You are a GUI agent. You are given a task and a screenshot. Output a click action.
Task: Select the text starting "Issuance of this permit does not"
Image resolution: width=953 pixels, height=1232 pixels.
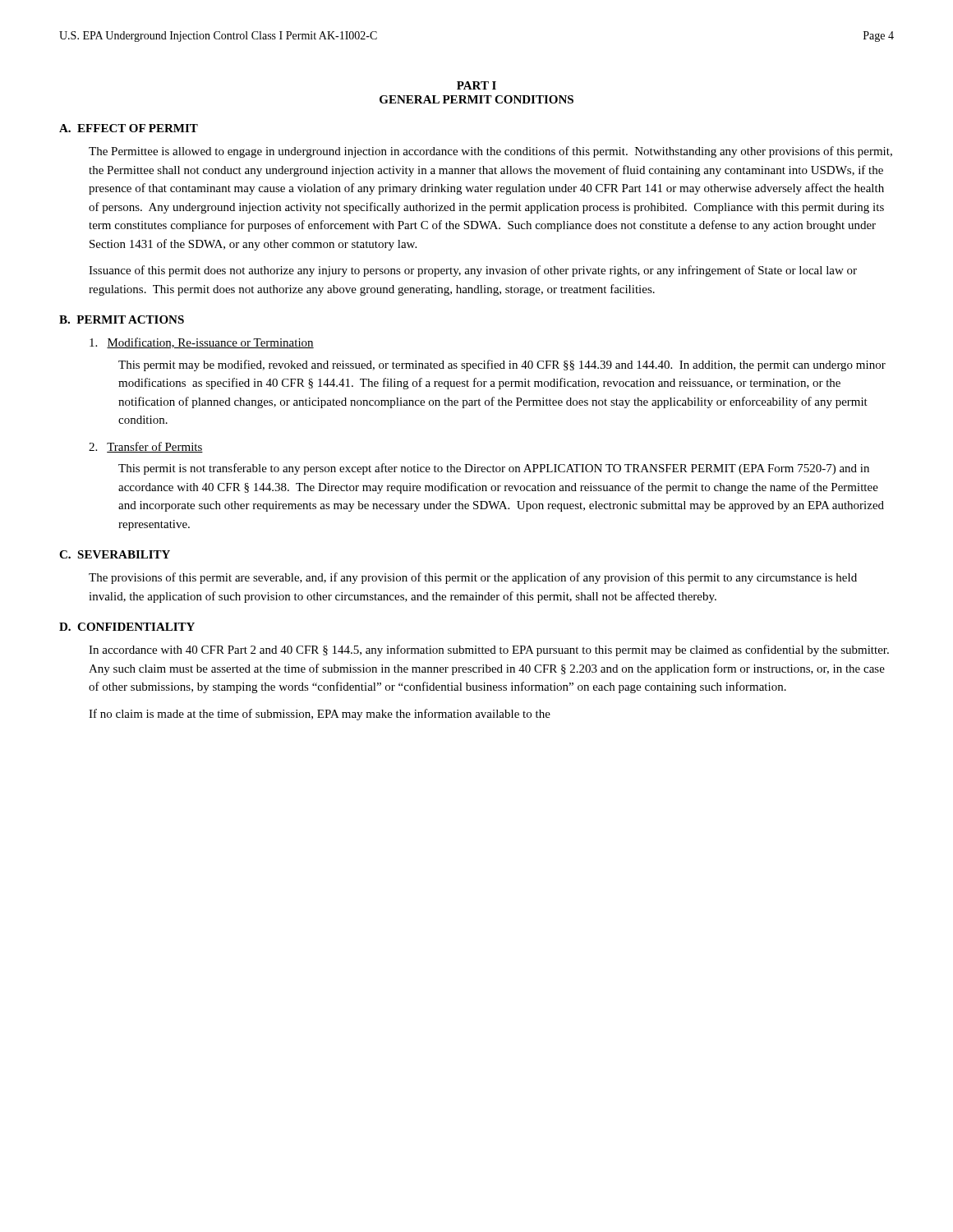point(473,279)
